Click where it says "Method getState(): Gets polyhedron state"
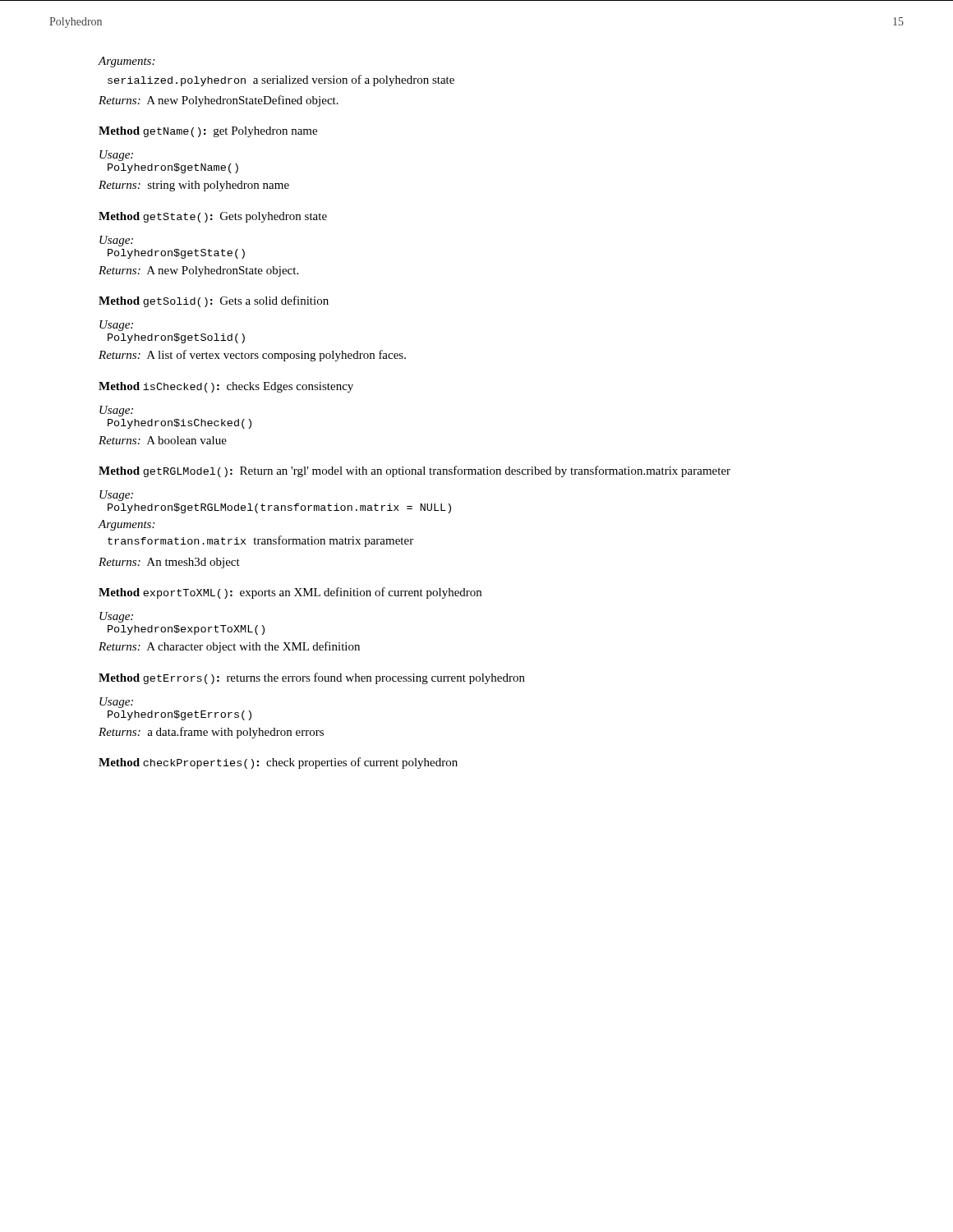953x1232 pixels. pos(213,216)
